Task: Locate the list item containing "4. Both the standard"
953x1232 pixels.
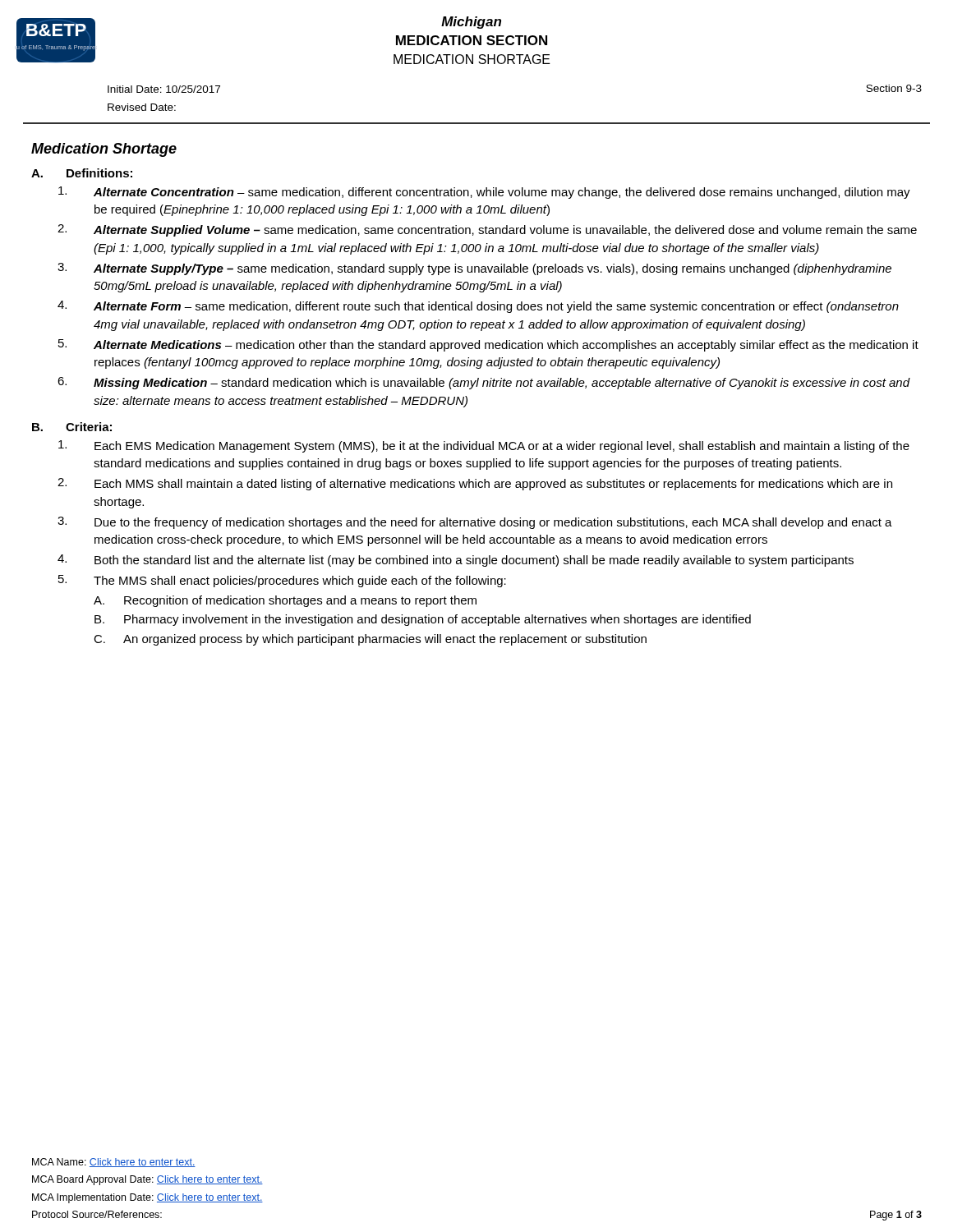Action: click(x=476, y=560)
